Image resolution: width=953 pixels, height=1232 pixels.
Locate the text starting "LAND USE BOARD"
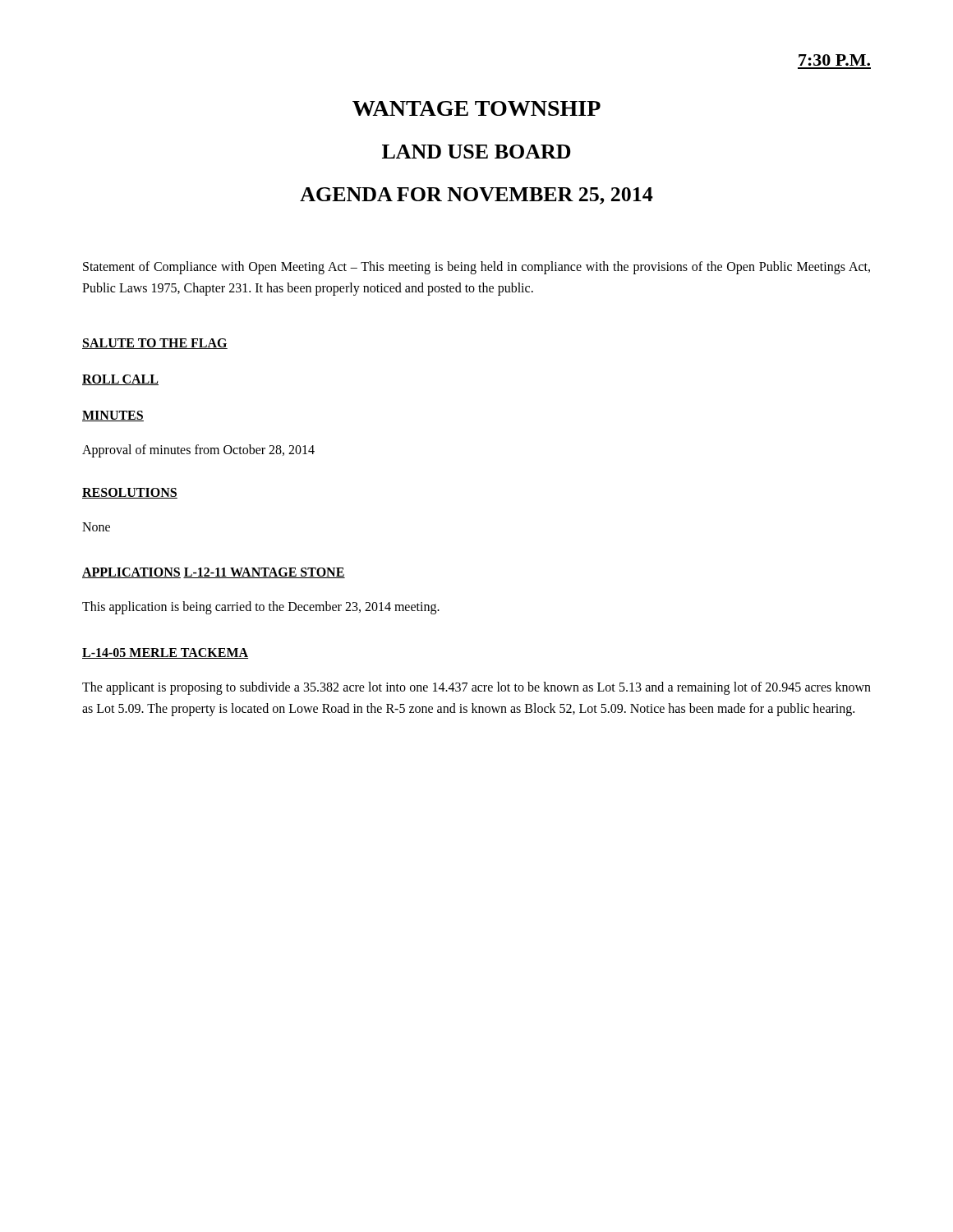click(476, 152)
